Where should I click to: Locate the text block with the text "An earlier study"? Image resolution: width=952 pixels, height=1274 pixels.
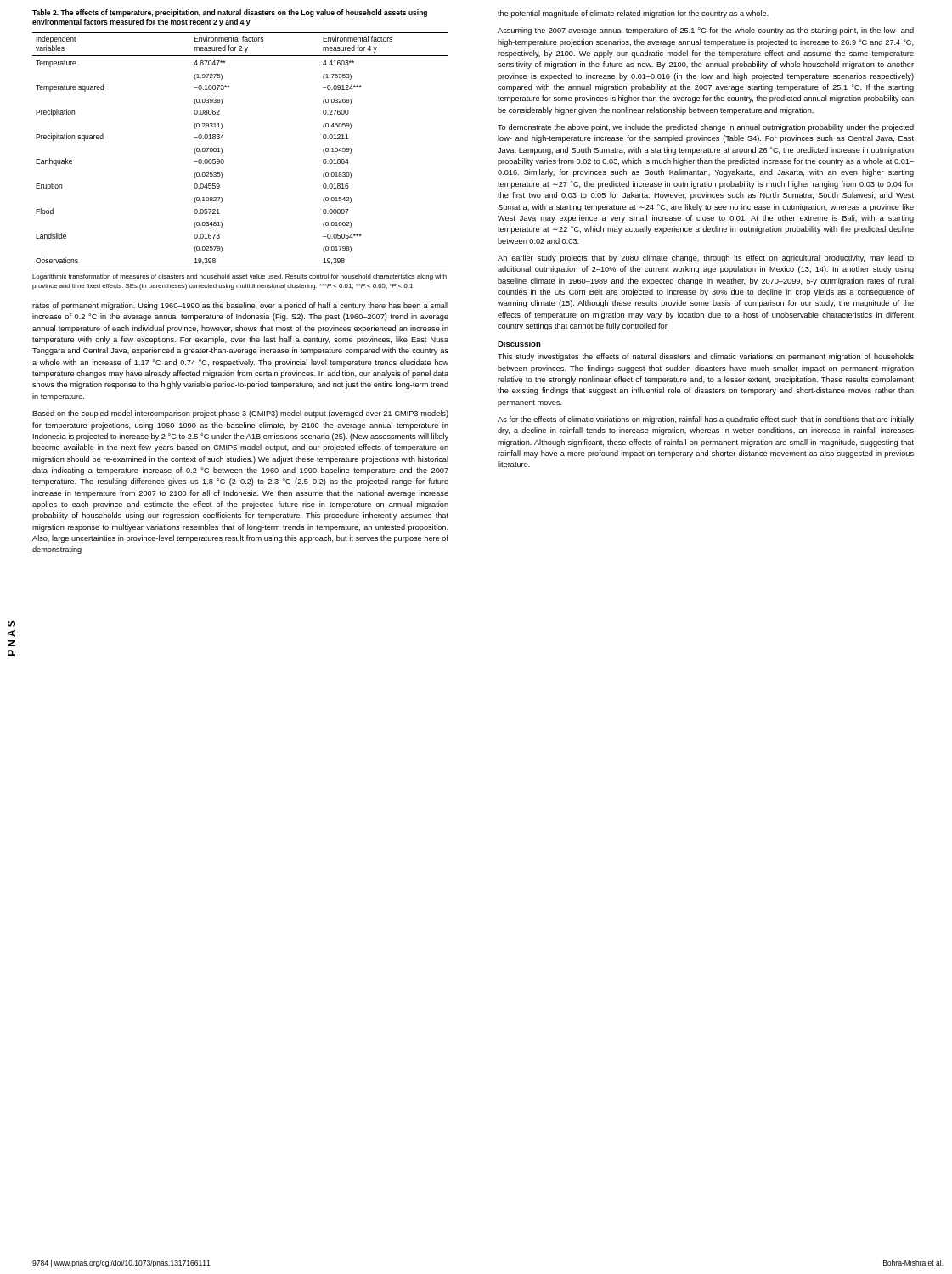pos(706,292)
